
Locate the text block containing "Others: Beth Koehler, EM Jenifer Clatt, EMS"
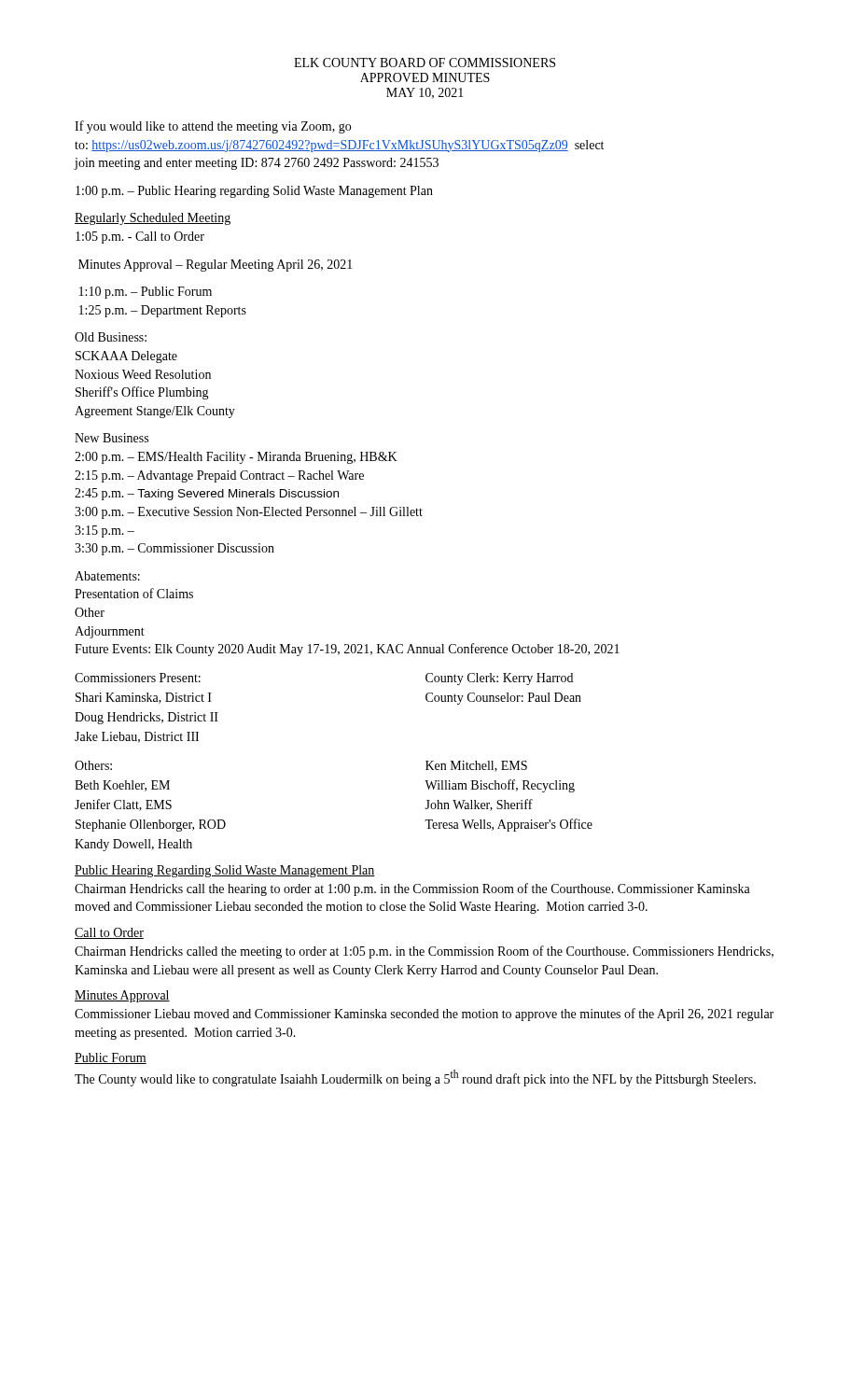coord(425,805)
